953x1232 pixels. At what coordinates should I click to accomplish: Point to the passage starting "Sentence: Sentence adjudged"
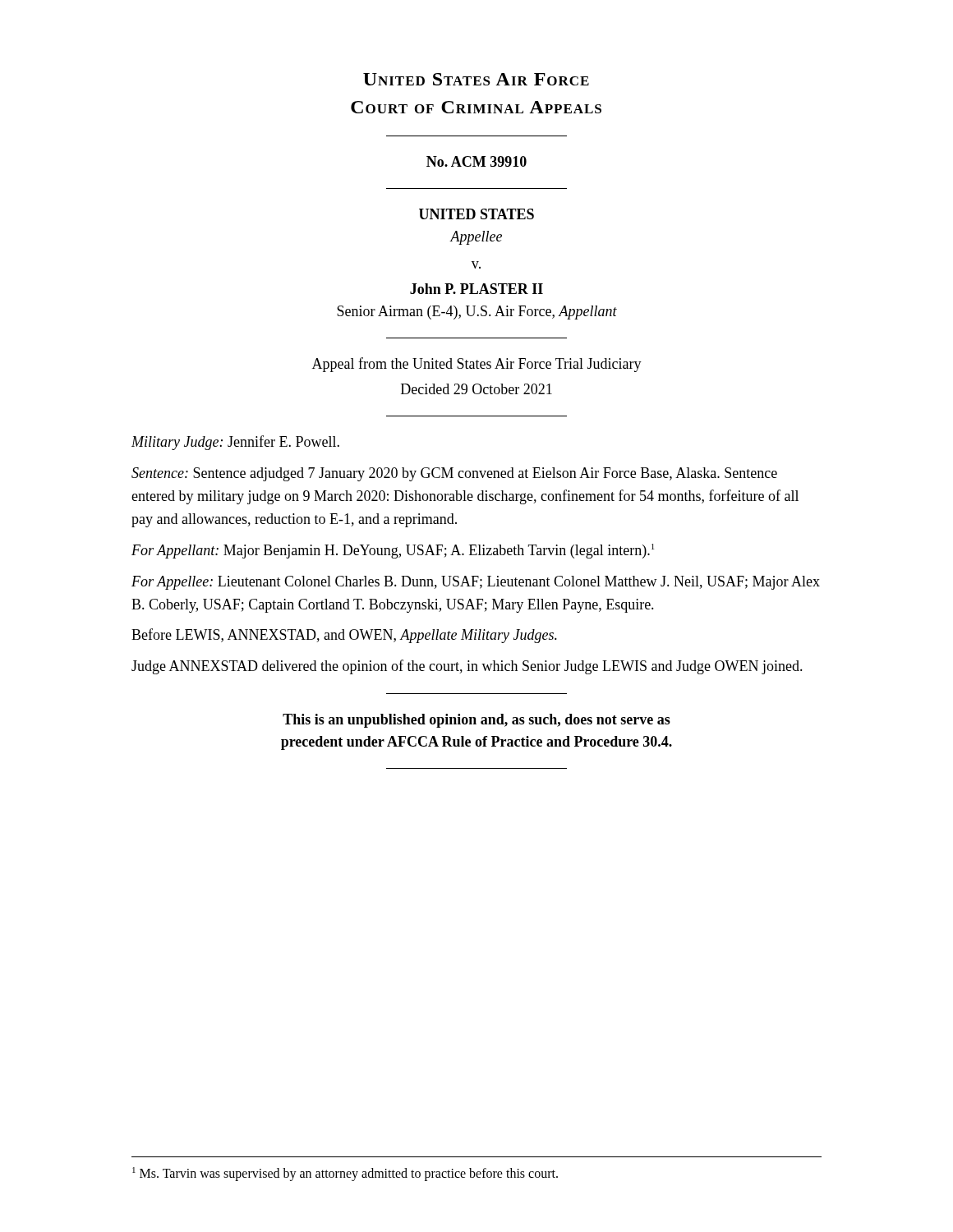coord(465,496)
